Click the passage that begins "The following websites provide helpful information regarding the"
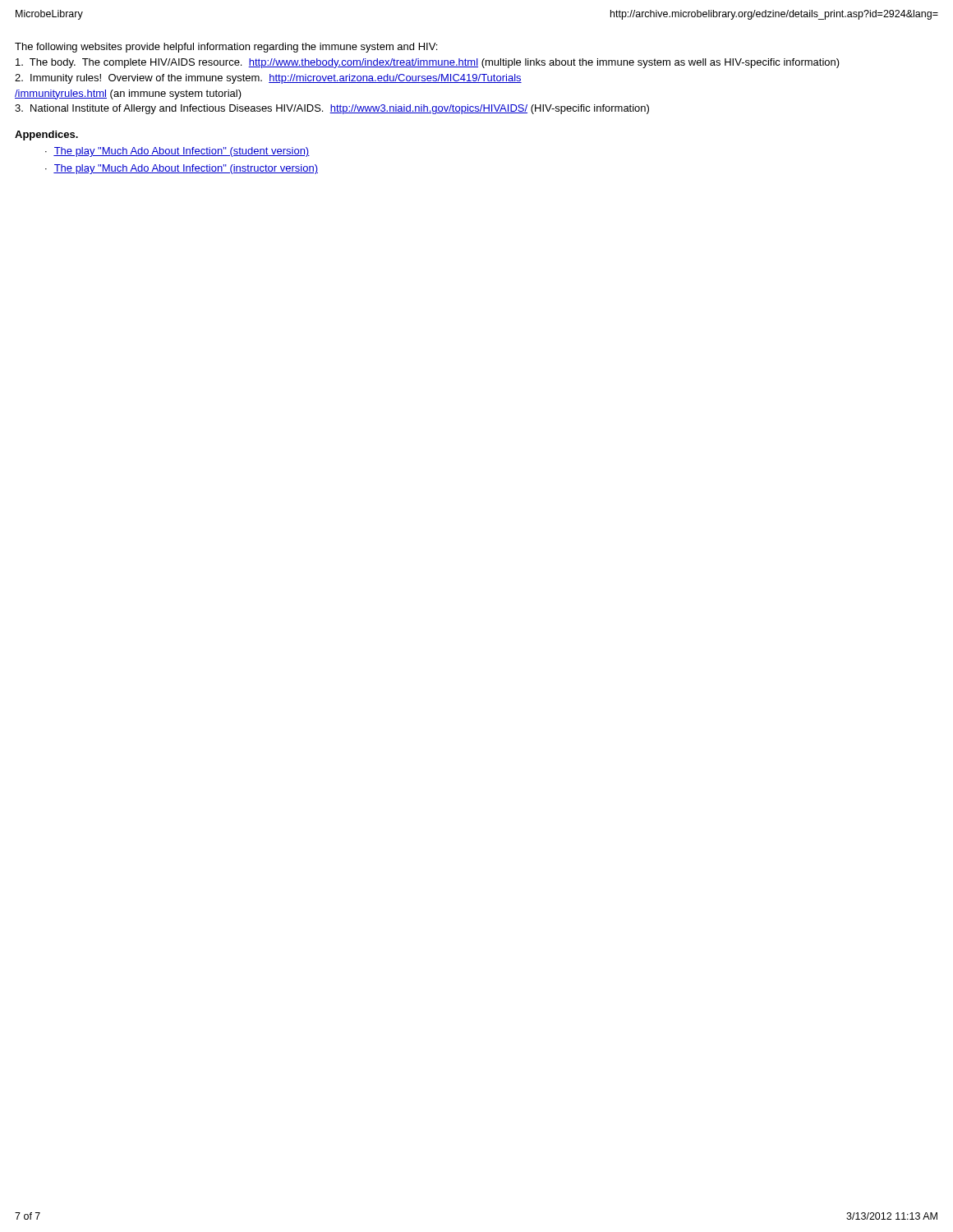 pos(427,77)
